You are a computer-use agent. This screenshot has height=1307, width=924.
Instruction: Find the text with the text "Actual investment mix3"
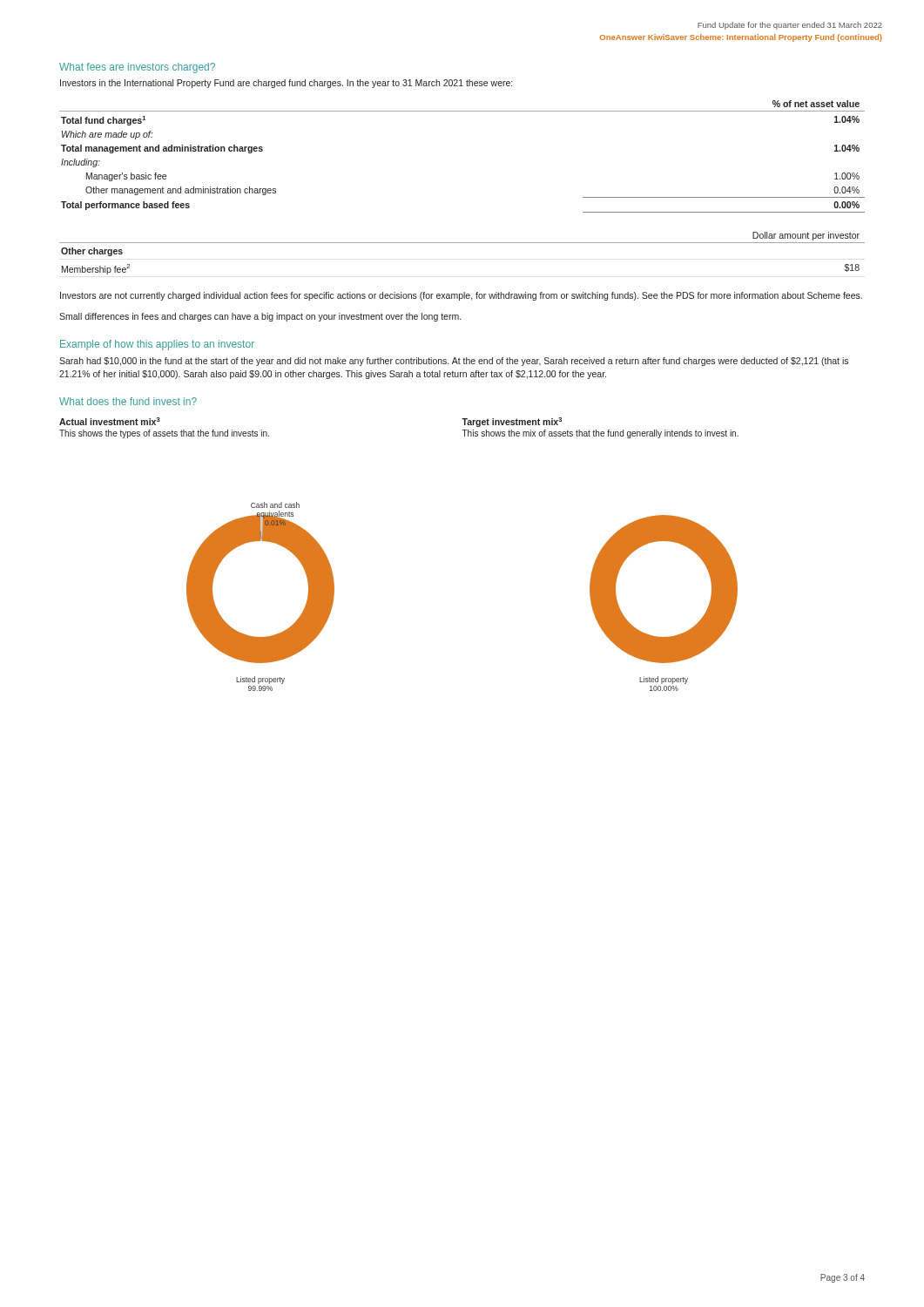[x=110, y=421]
